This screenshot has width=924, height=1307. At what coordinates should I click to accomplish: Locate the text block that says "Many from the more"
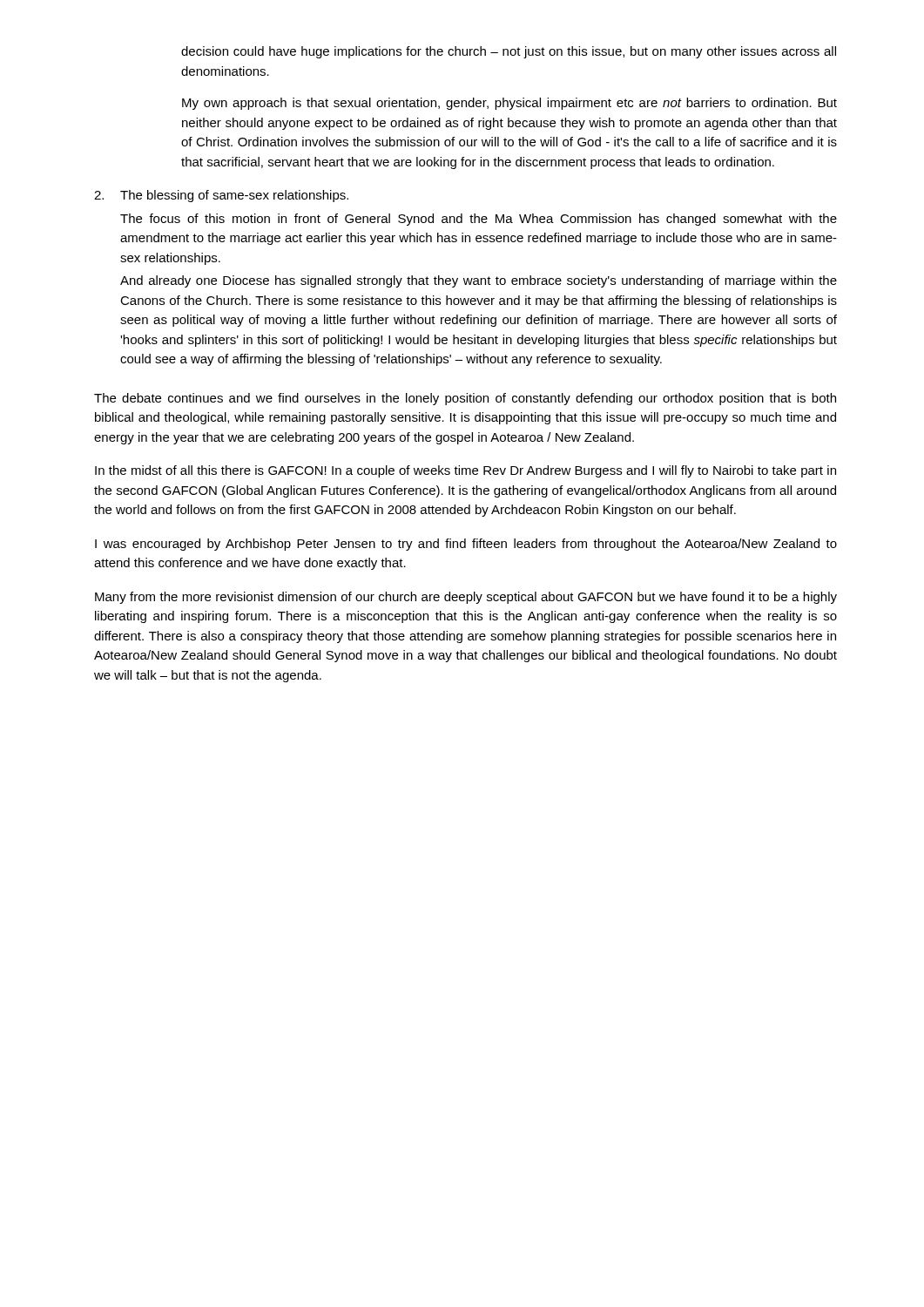click(465, 636)
